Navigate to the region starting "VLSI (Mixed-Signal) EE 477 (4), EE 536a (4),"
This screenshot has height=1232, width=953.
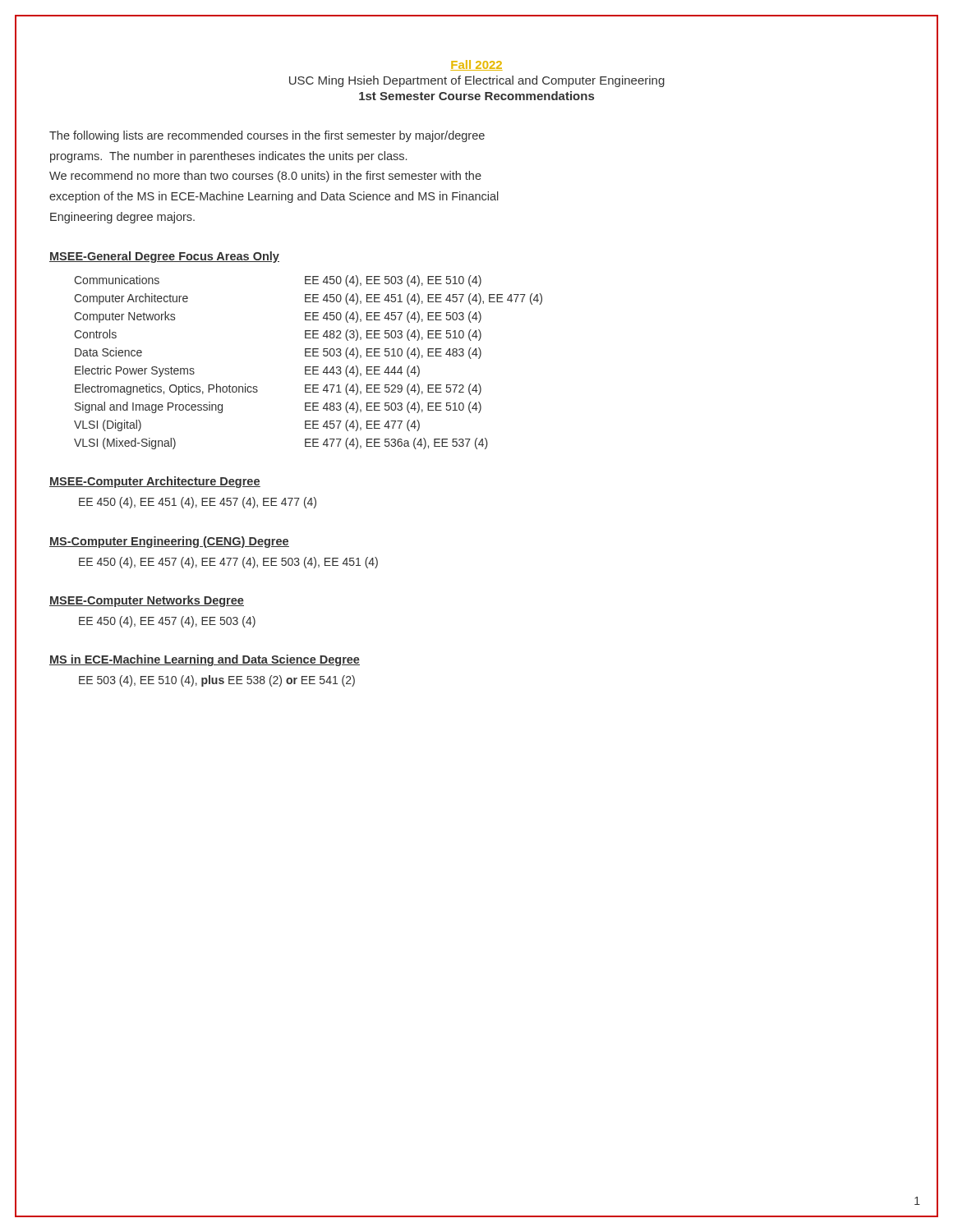[x=124, y=443]
